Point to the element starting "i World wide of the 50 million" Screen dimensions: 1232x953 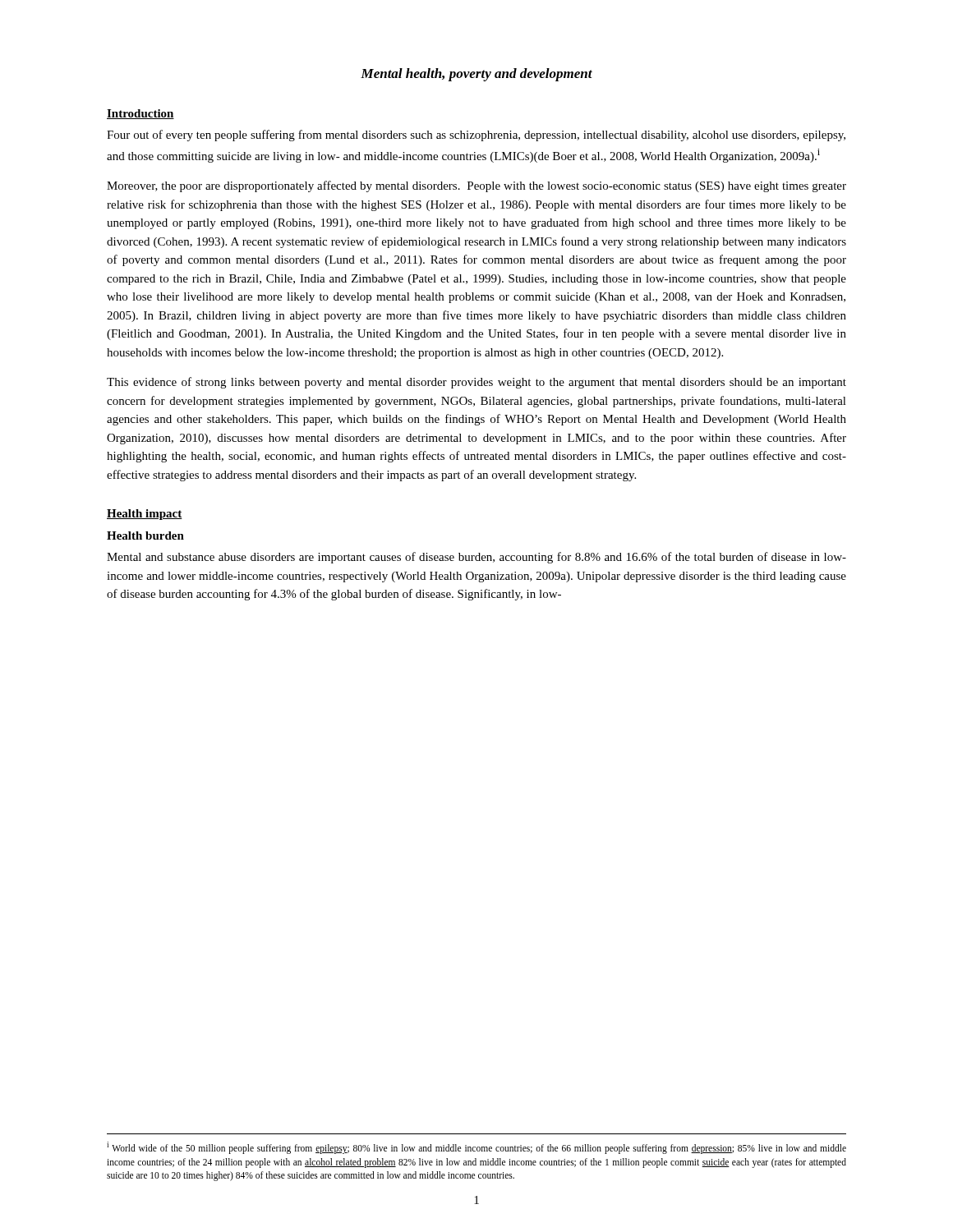(476, 1160)
